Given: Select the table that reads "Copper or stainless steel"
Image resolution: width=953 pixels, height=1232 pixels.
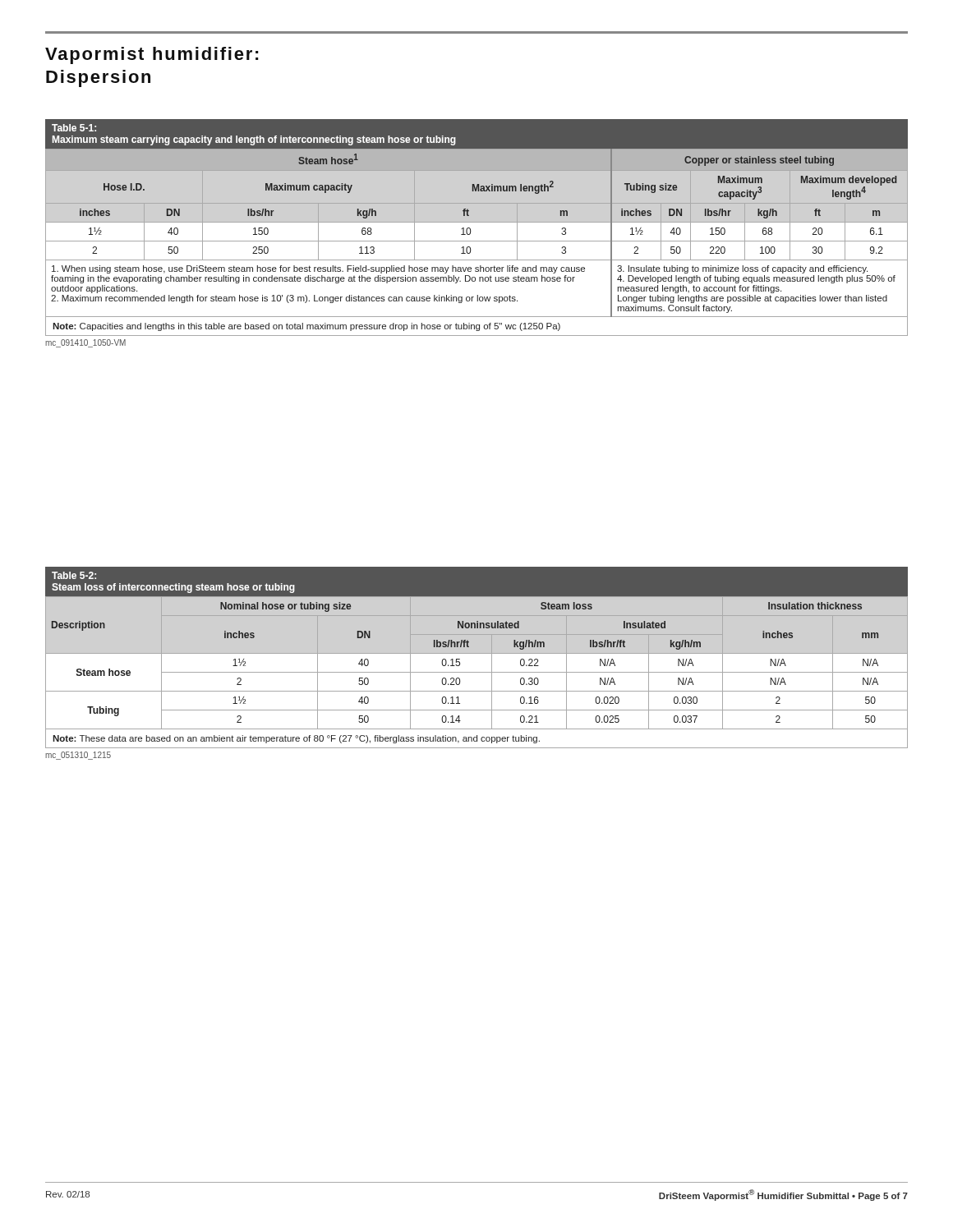Looking at the screenshot, I should (476, 233).
